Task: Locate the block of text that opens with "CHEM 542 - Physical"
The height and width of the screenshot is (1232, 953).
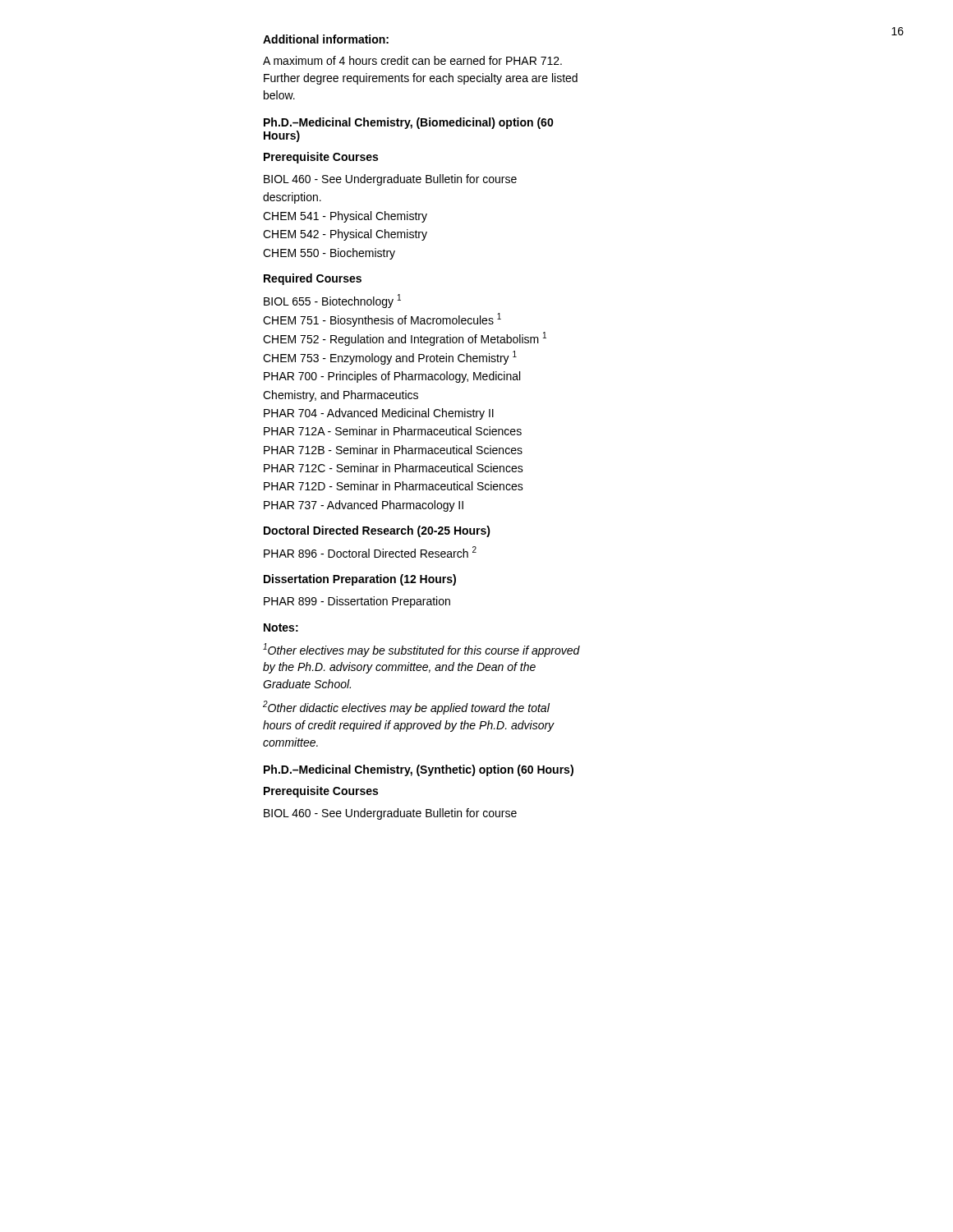Action: [x=345, y=234]
